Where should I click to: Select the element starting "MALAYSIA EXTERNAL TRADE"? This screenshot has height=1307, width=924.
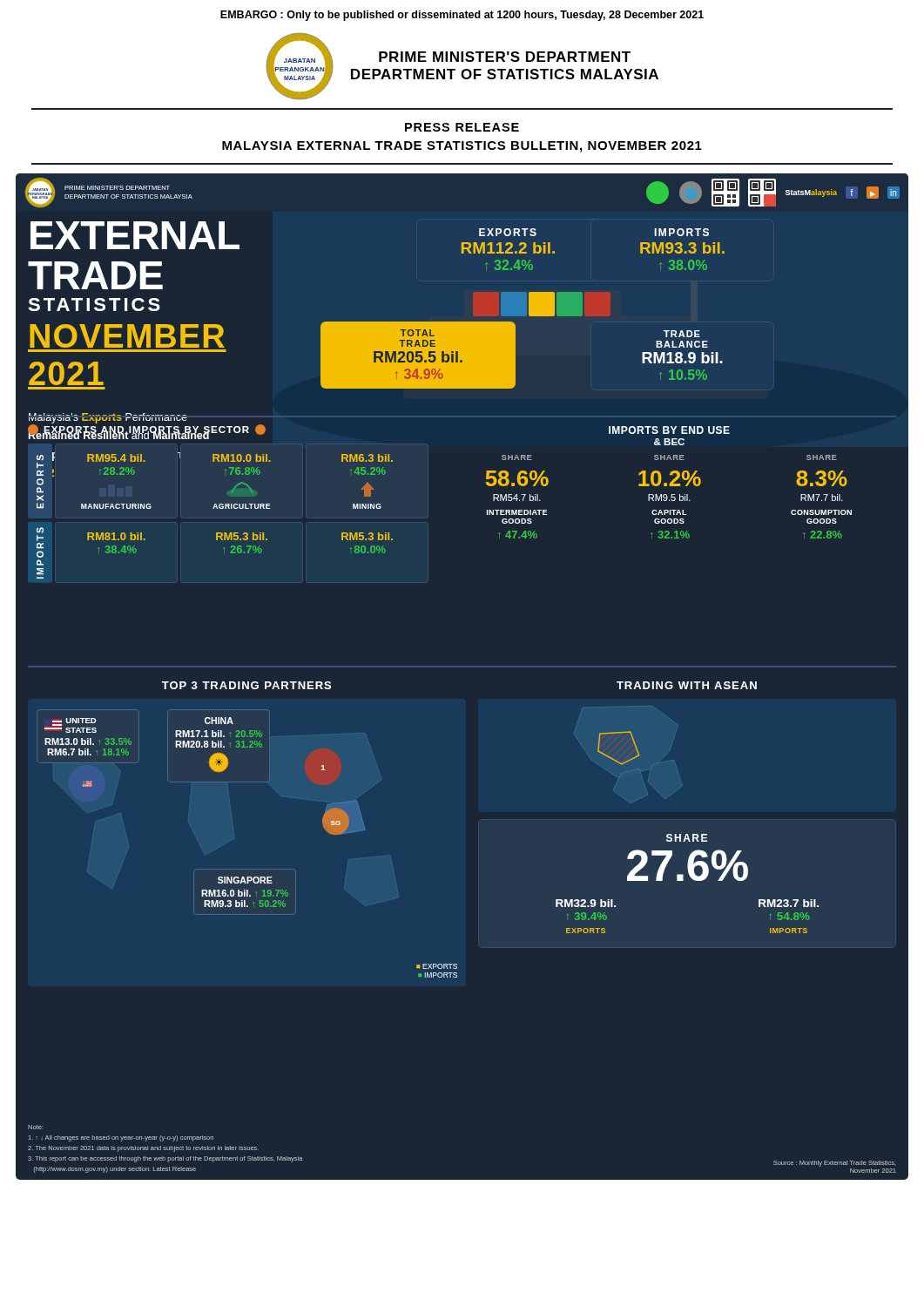[x=462, y=145]
